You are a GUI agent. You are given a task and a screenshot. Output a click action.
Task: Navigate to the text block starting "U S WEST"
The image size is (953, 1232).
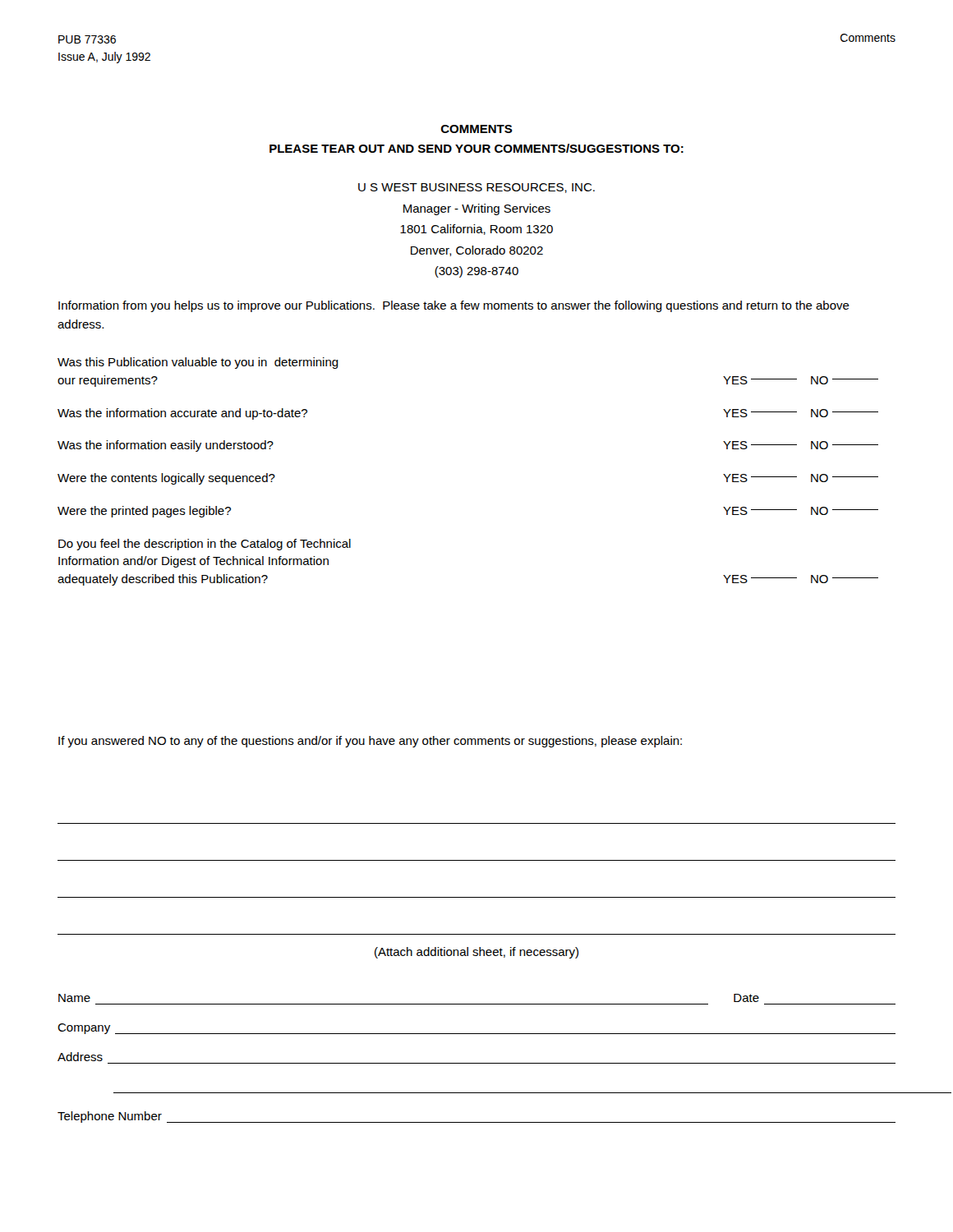pos(476,229)
